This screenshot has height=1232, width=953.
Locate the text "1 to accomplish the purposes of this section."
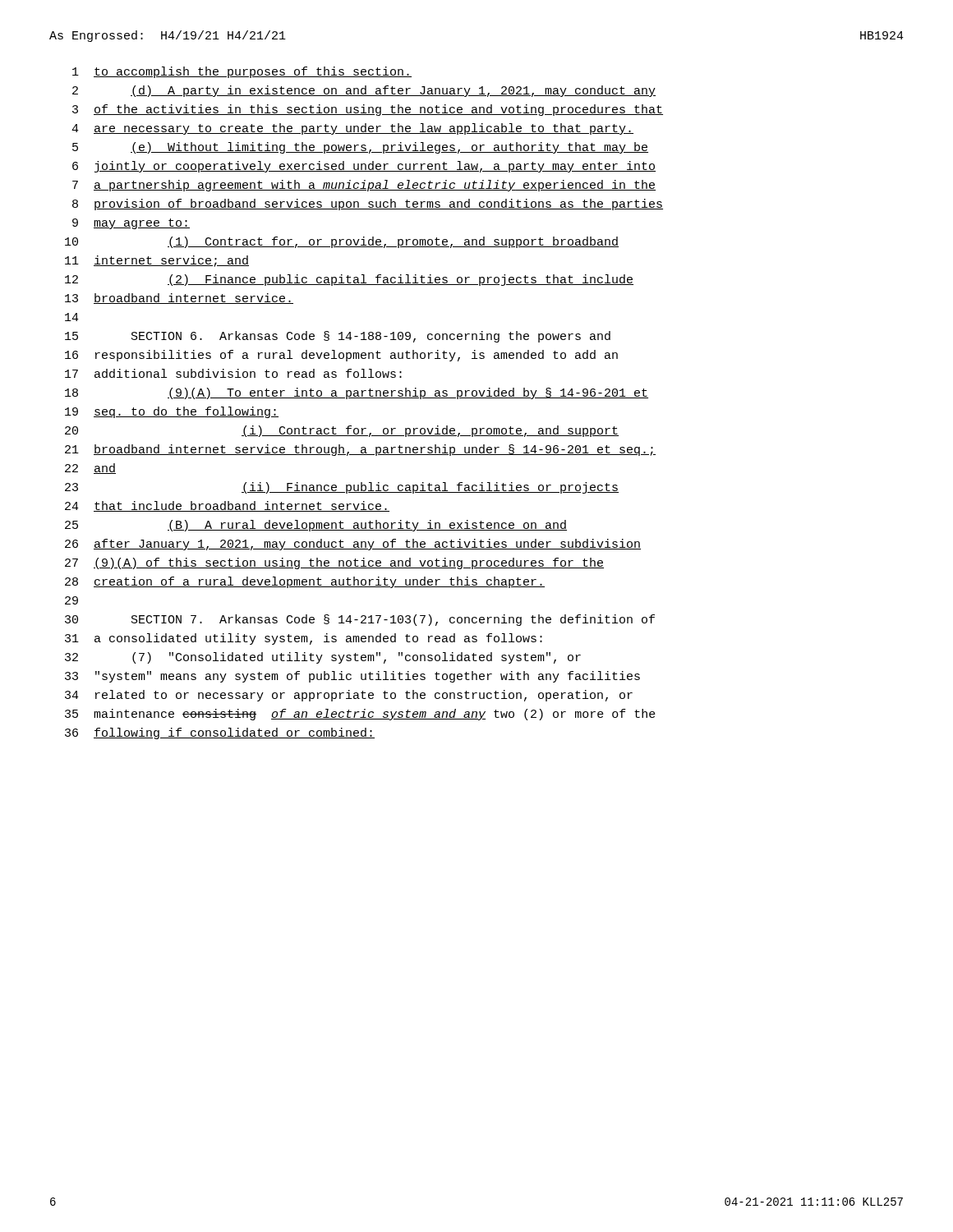click(230, 73)
